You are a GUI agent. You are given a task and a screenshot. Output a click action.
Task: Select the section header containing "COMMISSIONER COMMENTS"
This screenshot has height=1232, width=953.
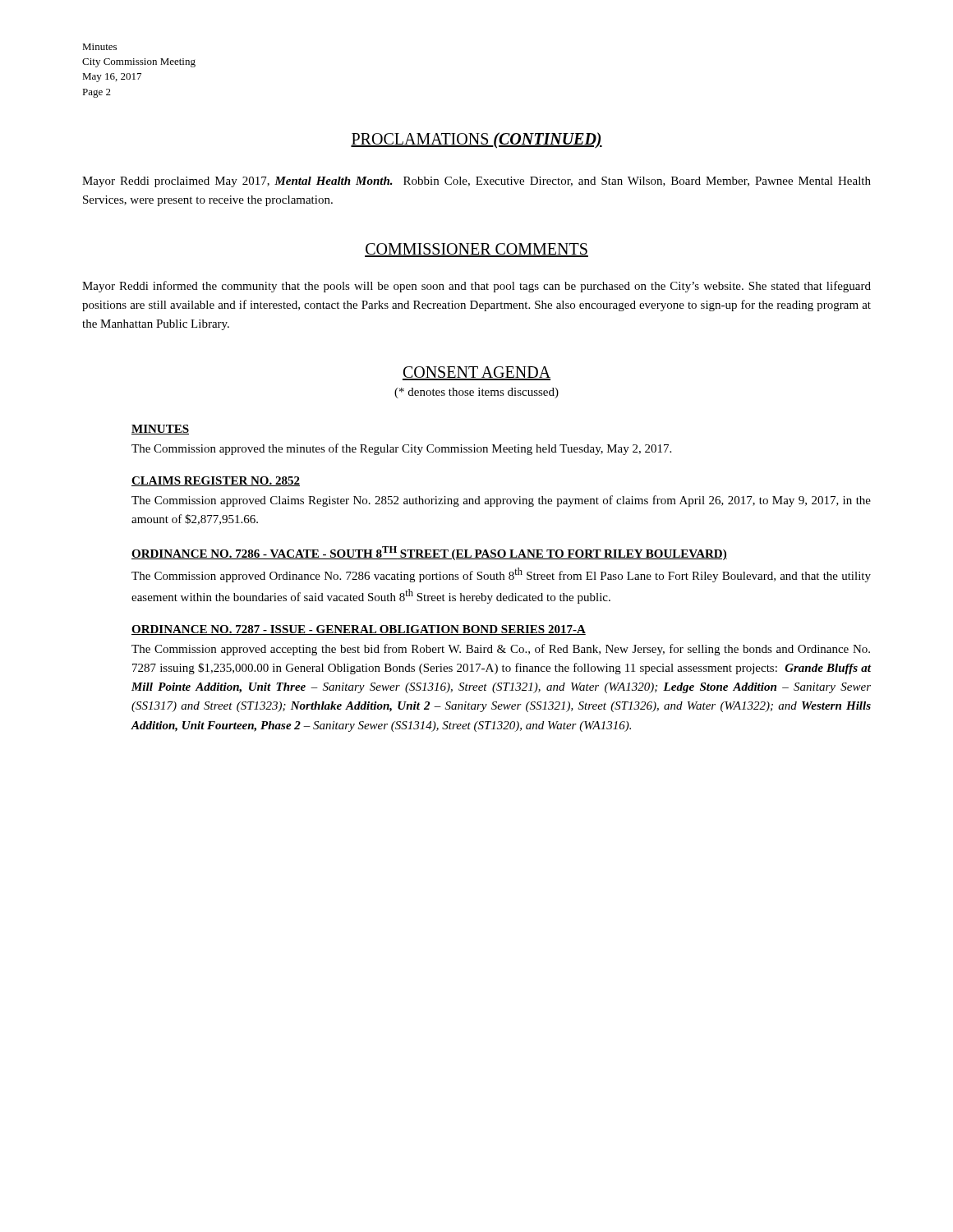pyautogui.click(x=476, y=248)
